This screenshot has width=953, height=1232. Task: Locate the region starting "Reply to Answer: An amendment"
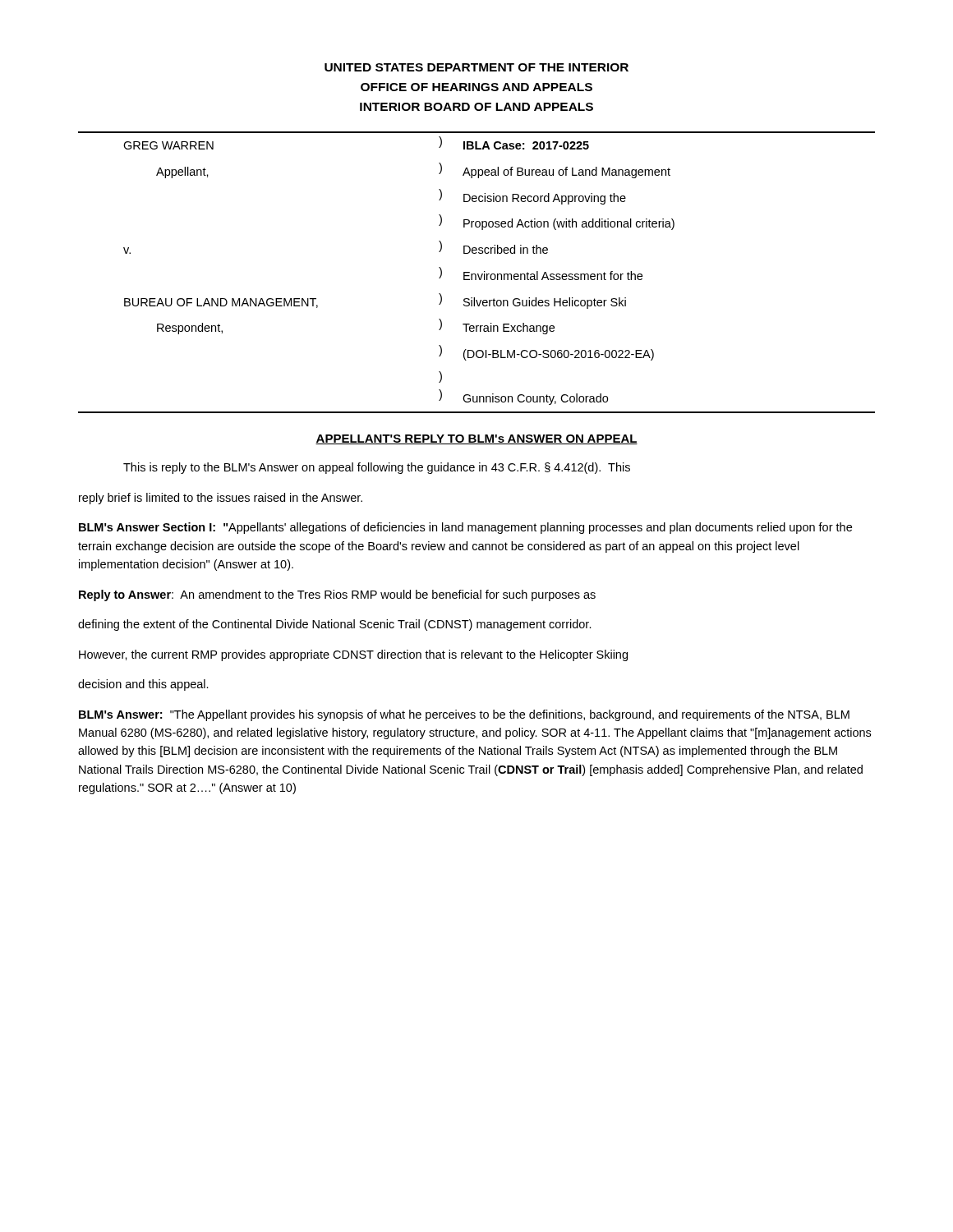coord(337,594)
